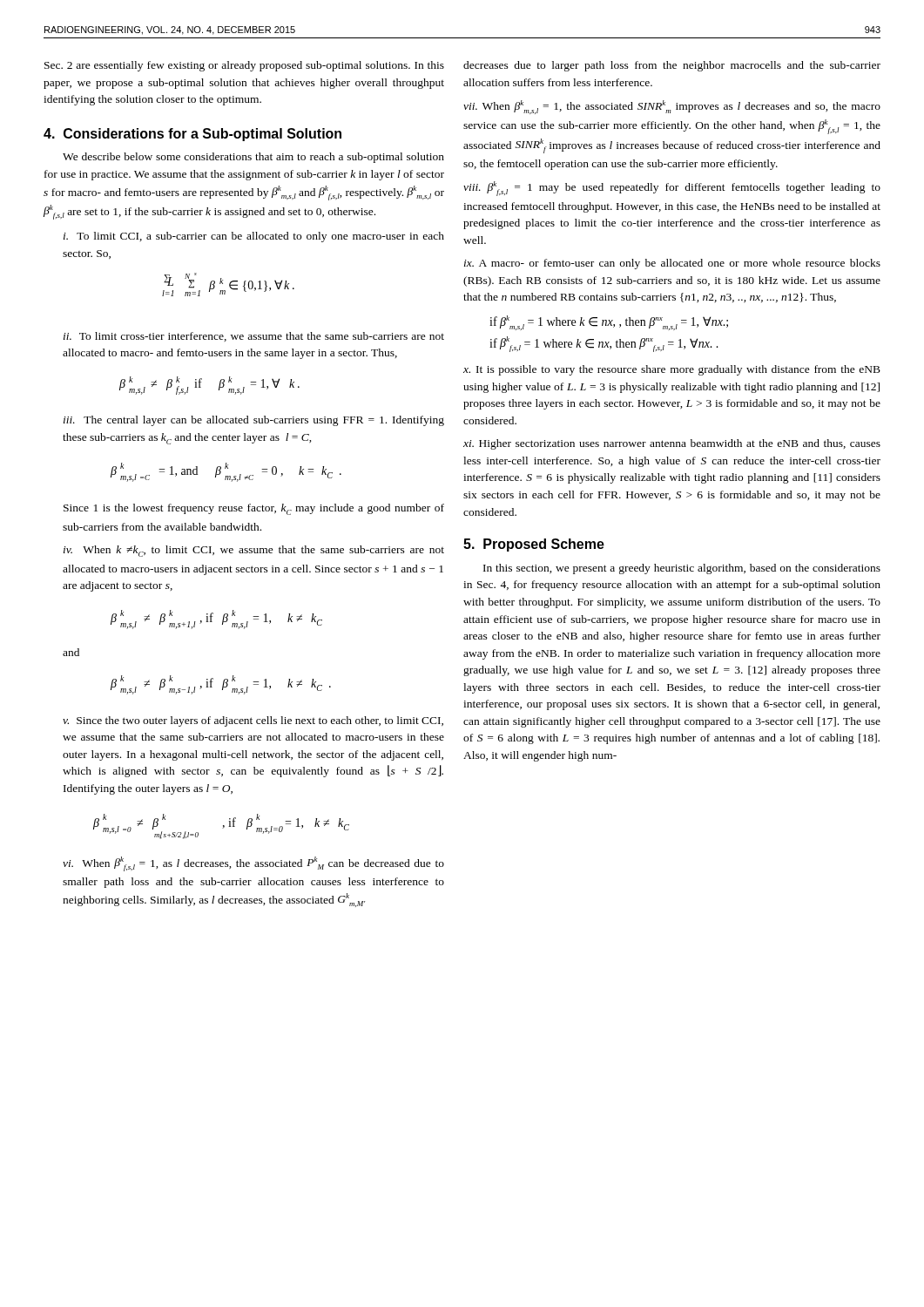
Task: Where is the formula that starts "β k m,s,l =C = 1, and β"?
Action: pos(244,470)
